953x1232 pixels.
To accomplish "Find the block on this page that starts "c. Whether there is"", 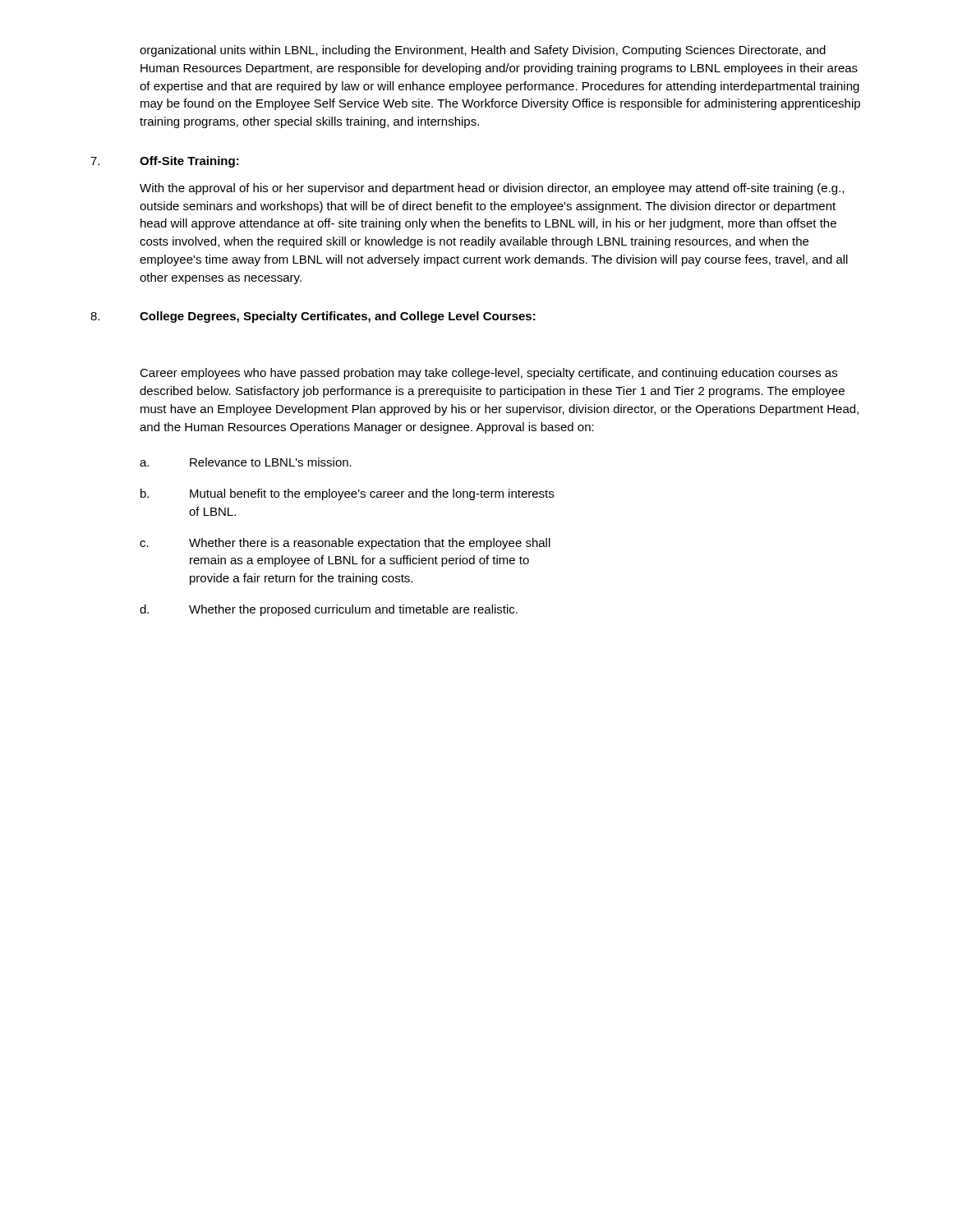I will tap(345, 560).
